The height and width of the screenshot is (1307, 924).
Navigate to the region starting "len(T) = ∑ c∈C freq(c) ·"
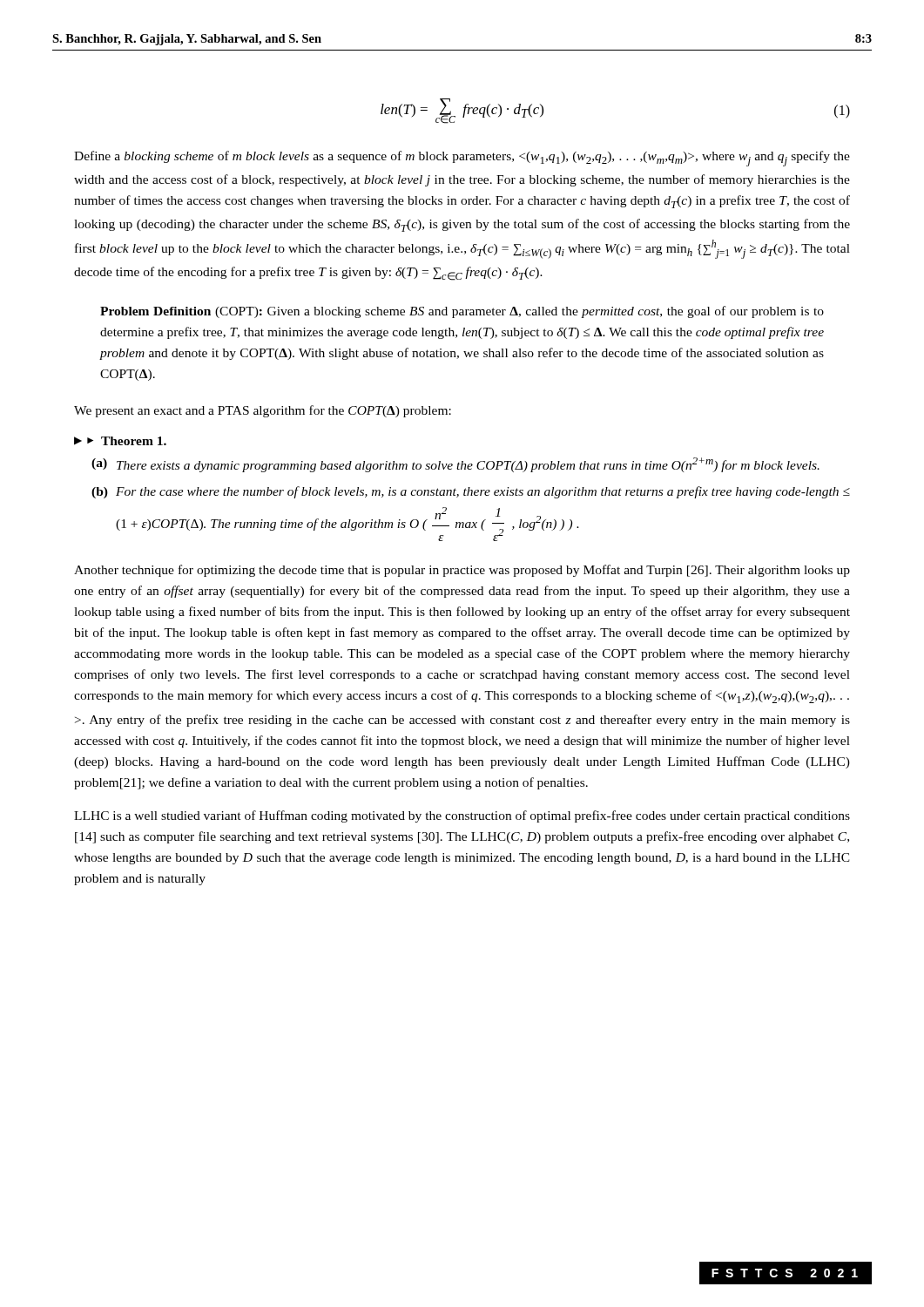469,111
